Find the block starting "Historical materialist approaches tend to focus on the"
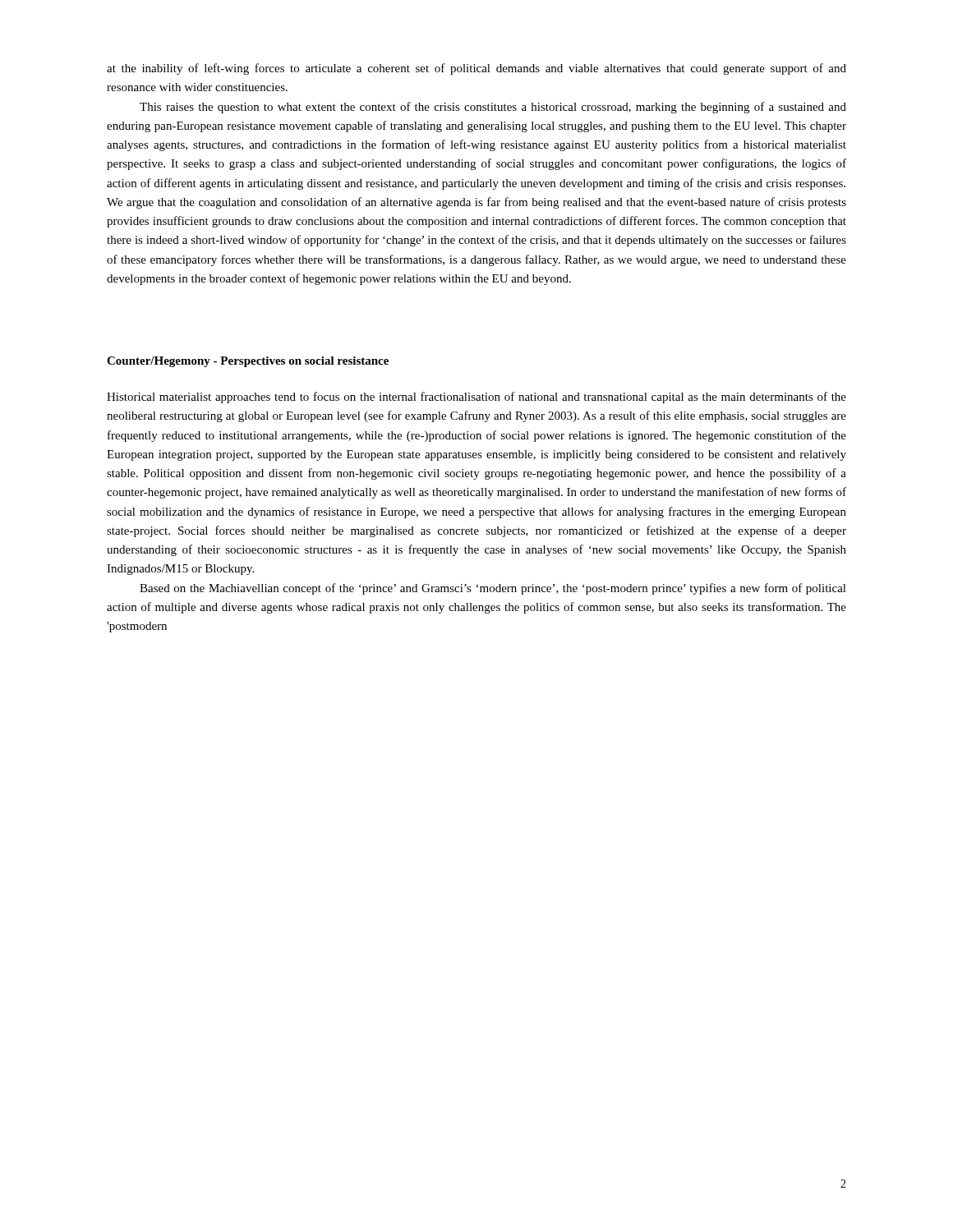The width and height of the screenshot is (953, 1232). point(476,483)
